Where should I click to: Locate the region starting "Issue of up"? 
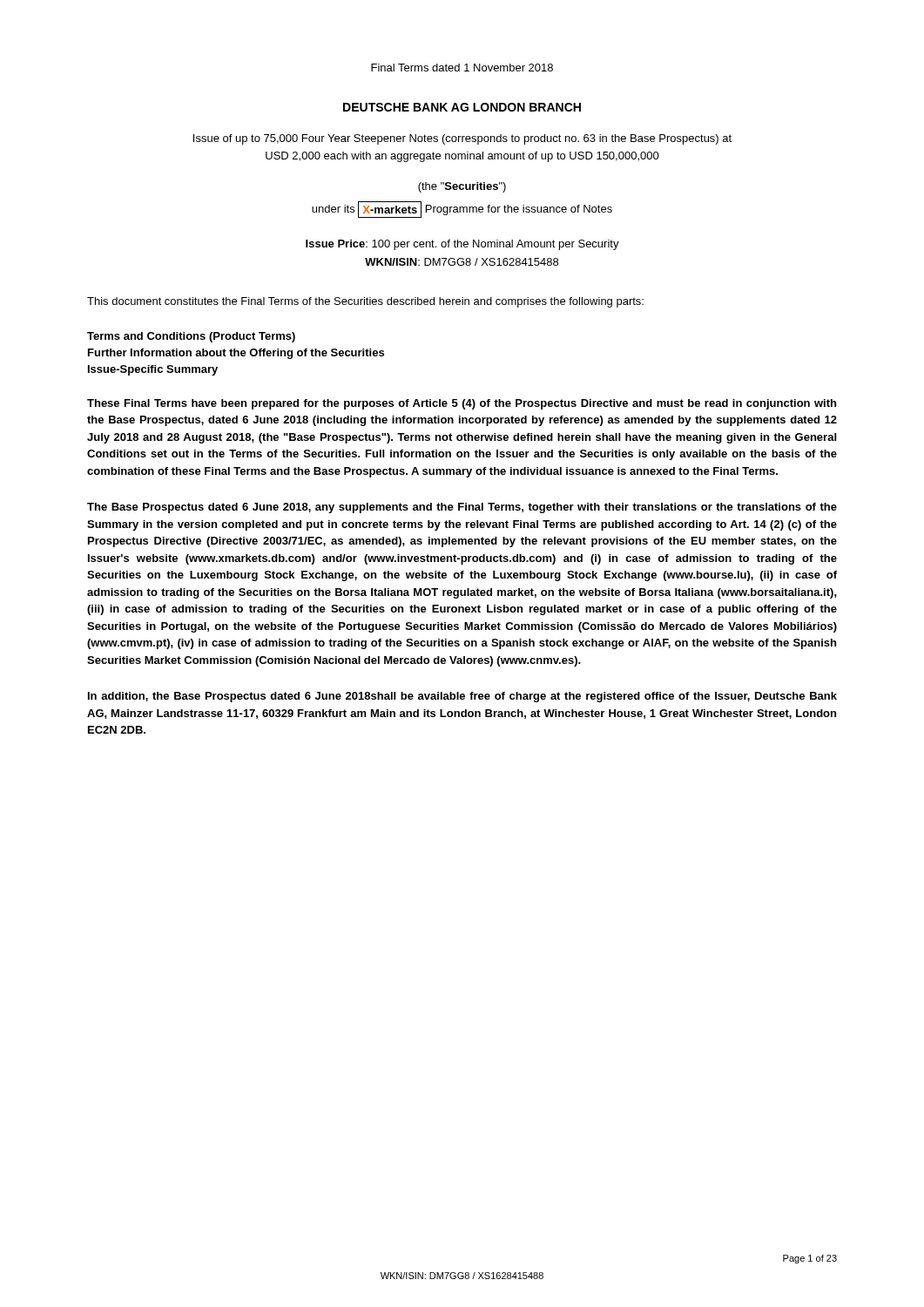point(462,147)
